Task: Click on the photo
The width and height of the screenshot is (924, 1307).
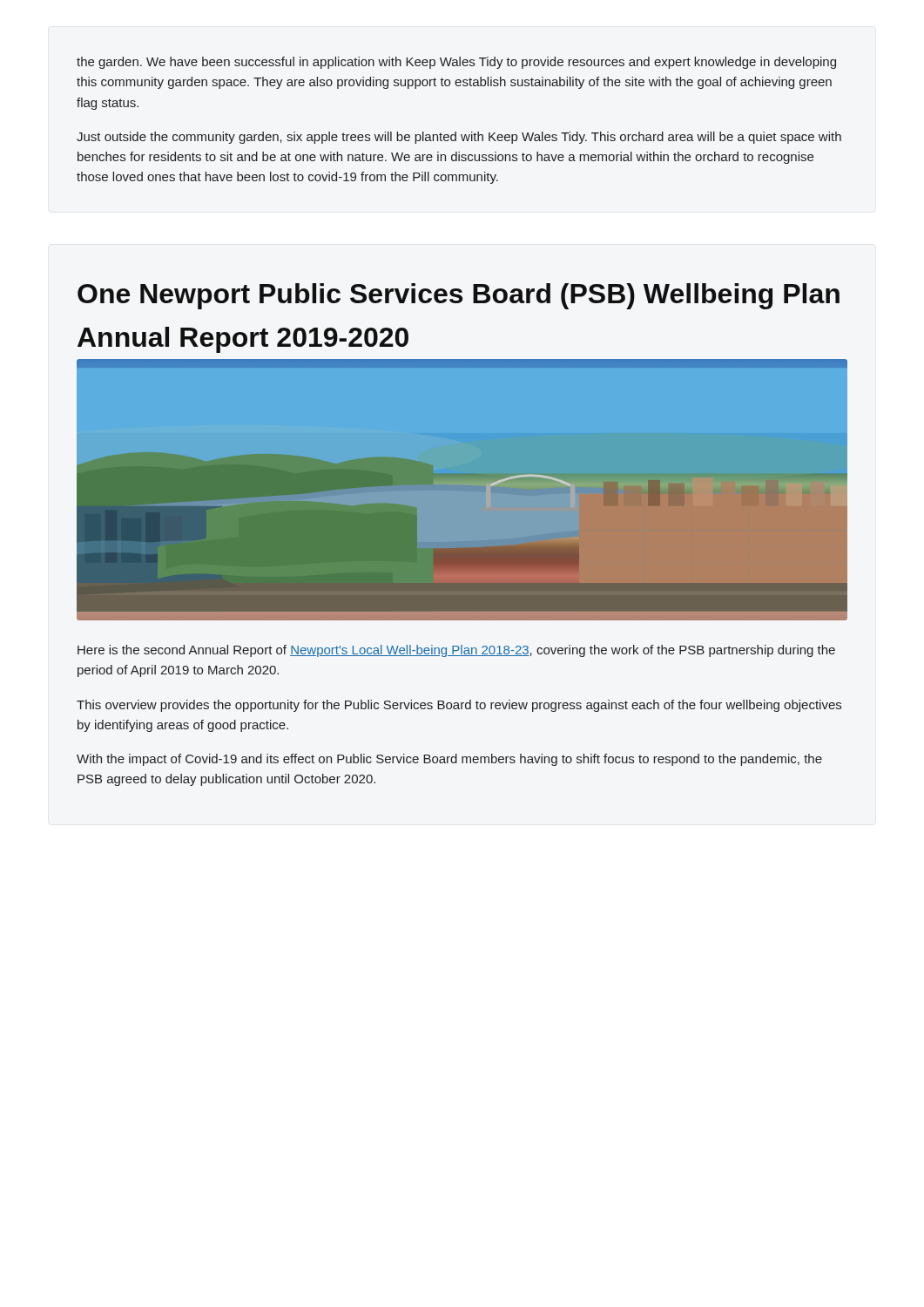Action: 462,490
